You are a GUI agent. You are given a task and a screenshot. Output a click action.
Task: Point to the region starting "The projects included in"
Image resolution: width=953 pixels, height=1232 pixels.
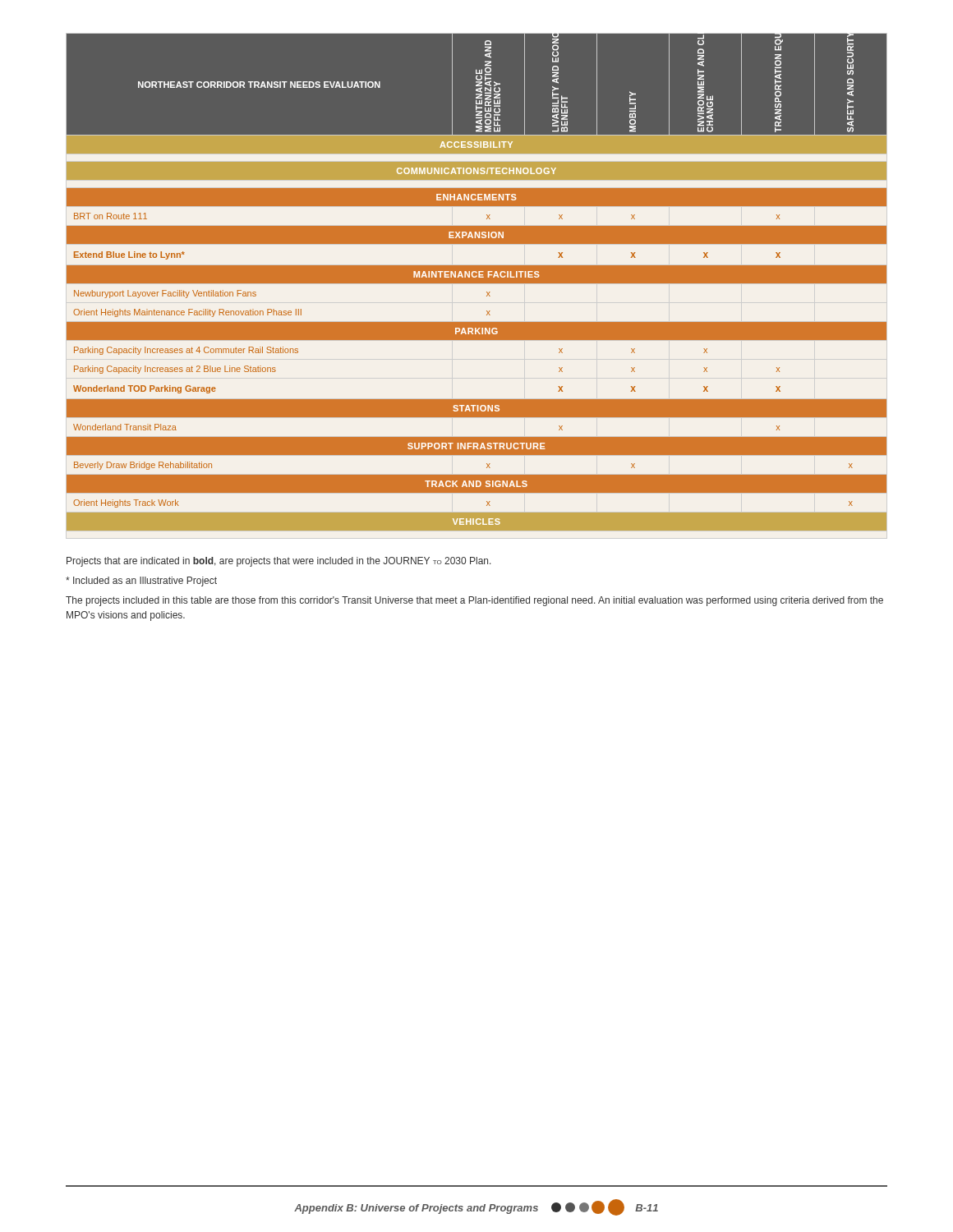(x=475, y=608)
